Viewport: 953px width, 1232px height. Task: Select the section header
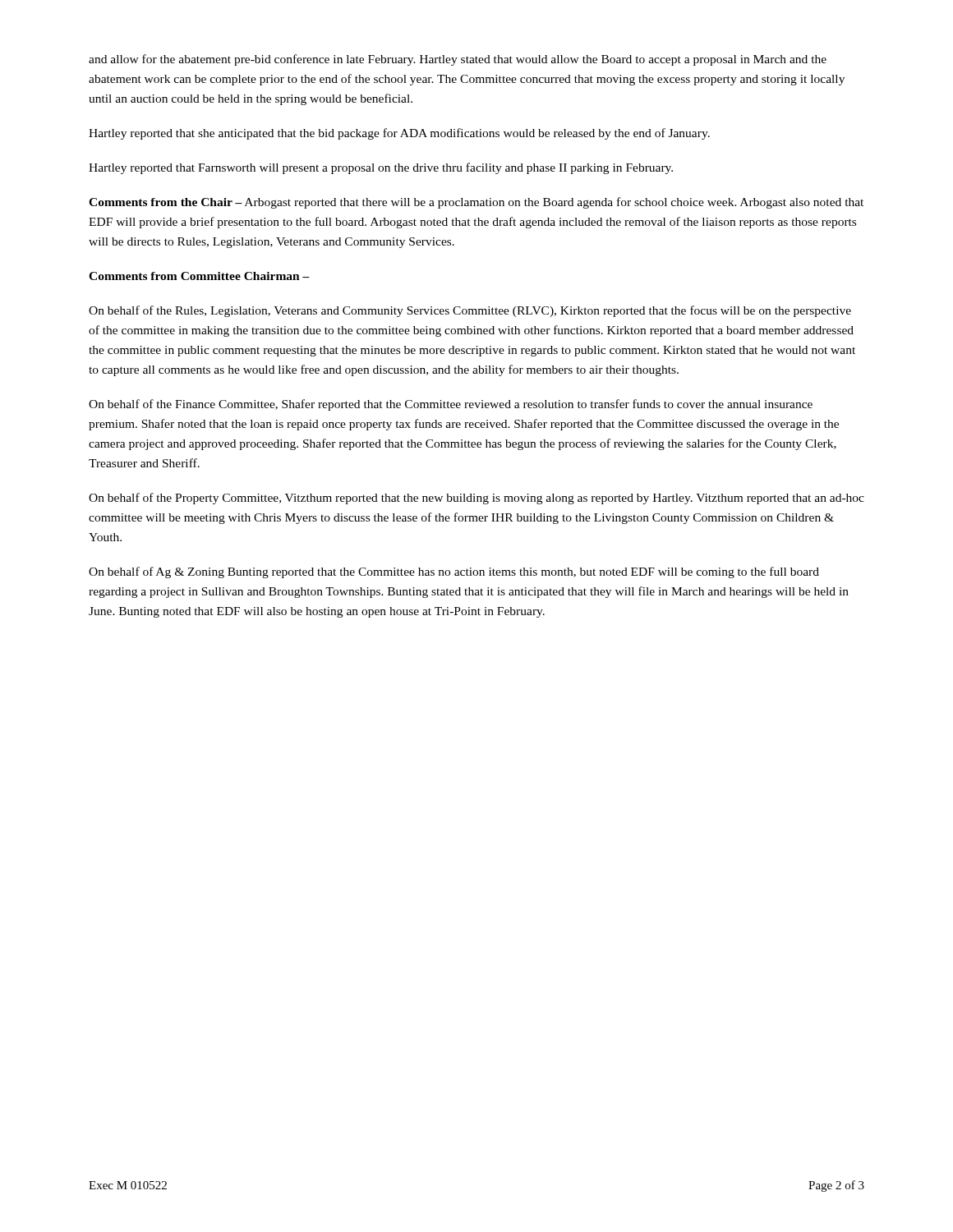(x=476, y=276)
